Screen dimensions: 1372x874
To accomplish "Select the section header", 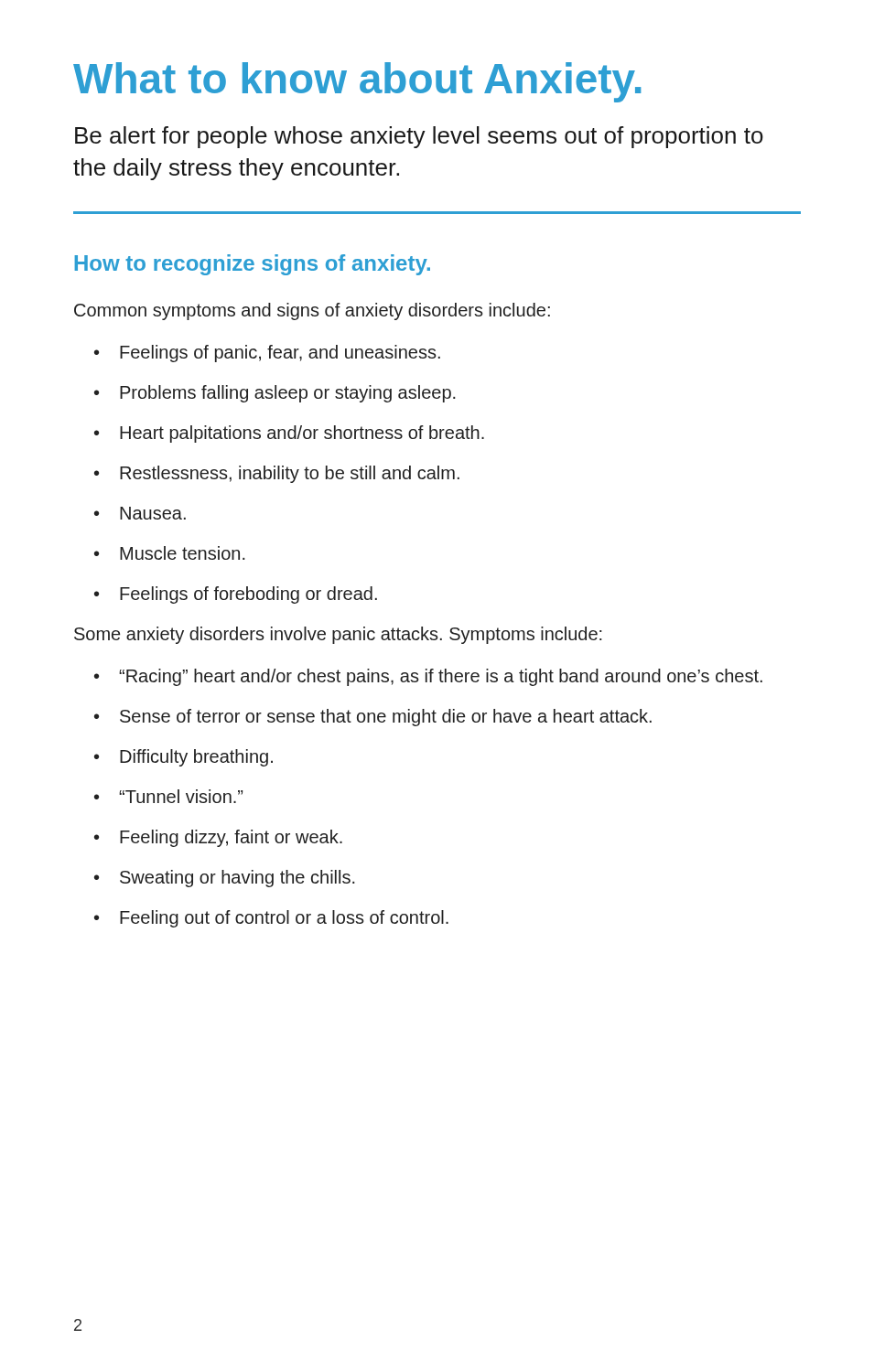I will [437, 263].
